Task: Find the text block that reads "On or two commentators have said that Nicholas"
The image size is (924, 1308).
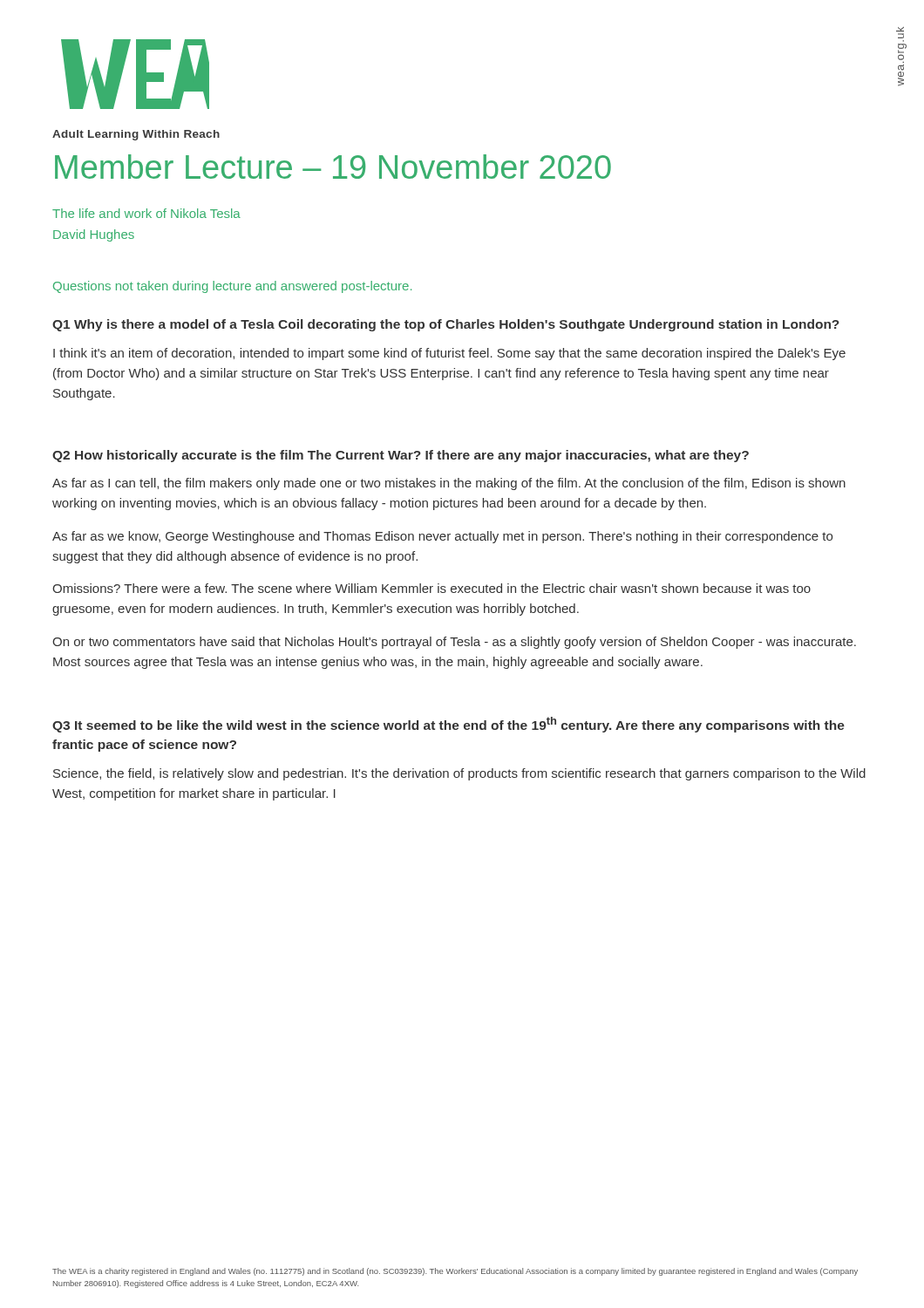Action: tap(462, 651)
